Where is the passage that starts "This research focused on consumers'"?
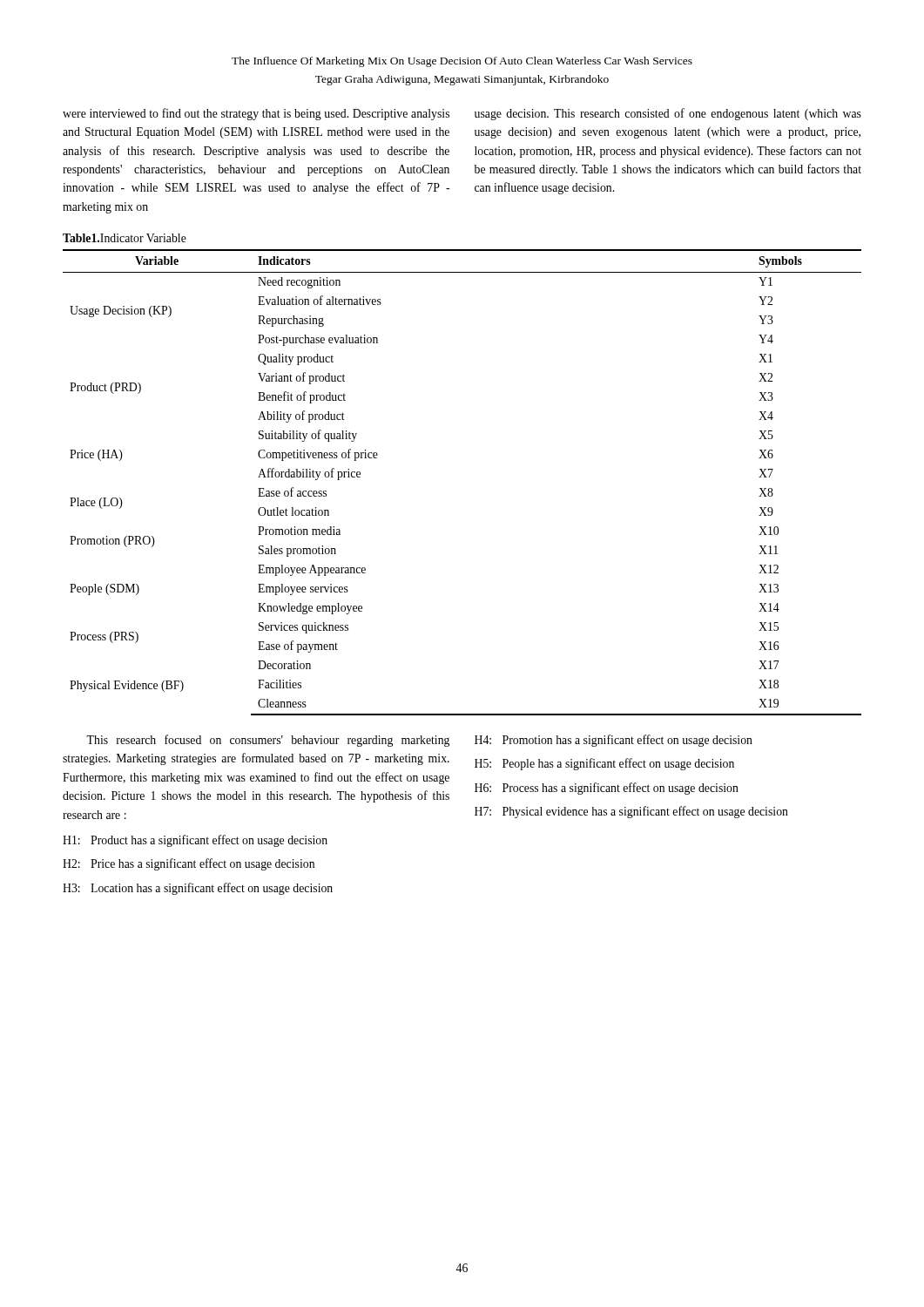 click(256, 778)
